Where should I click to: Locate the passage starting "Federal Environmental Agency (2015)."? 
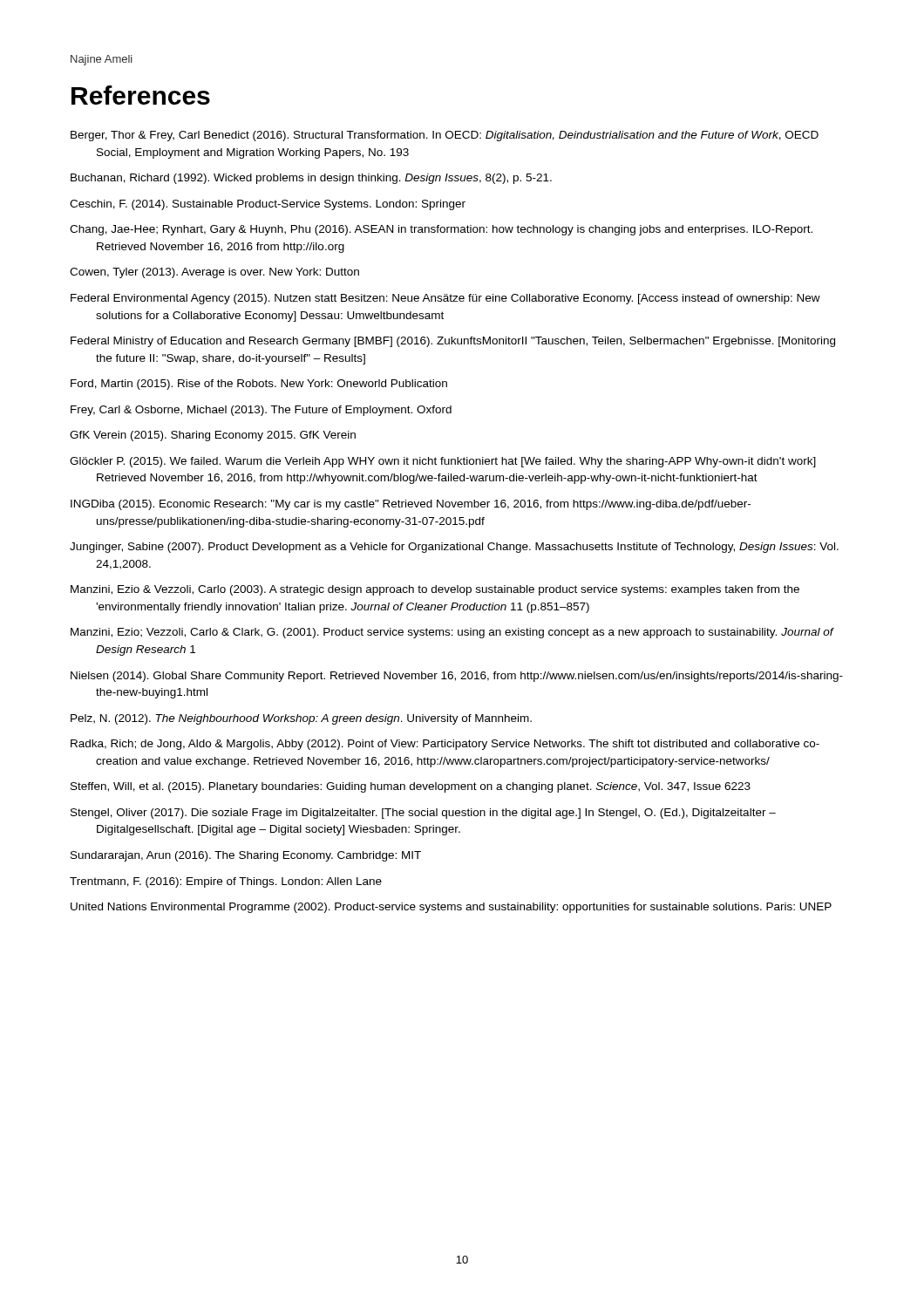coord(445,306)
